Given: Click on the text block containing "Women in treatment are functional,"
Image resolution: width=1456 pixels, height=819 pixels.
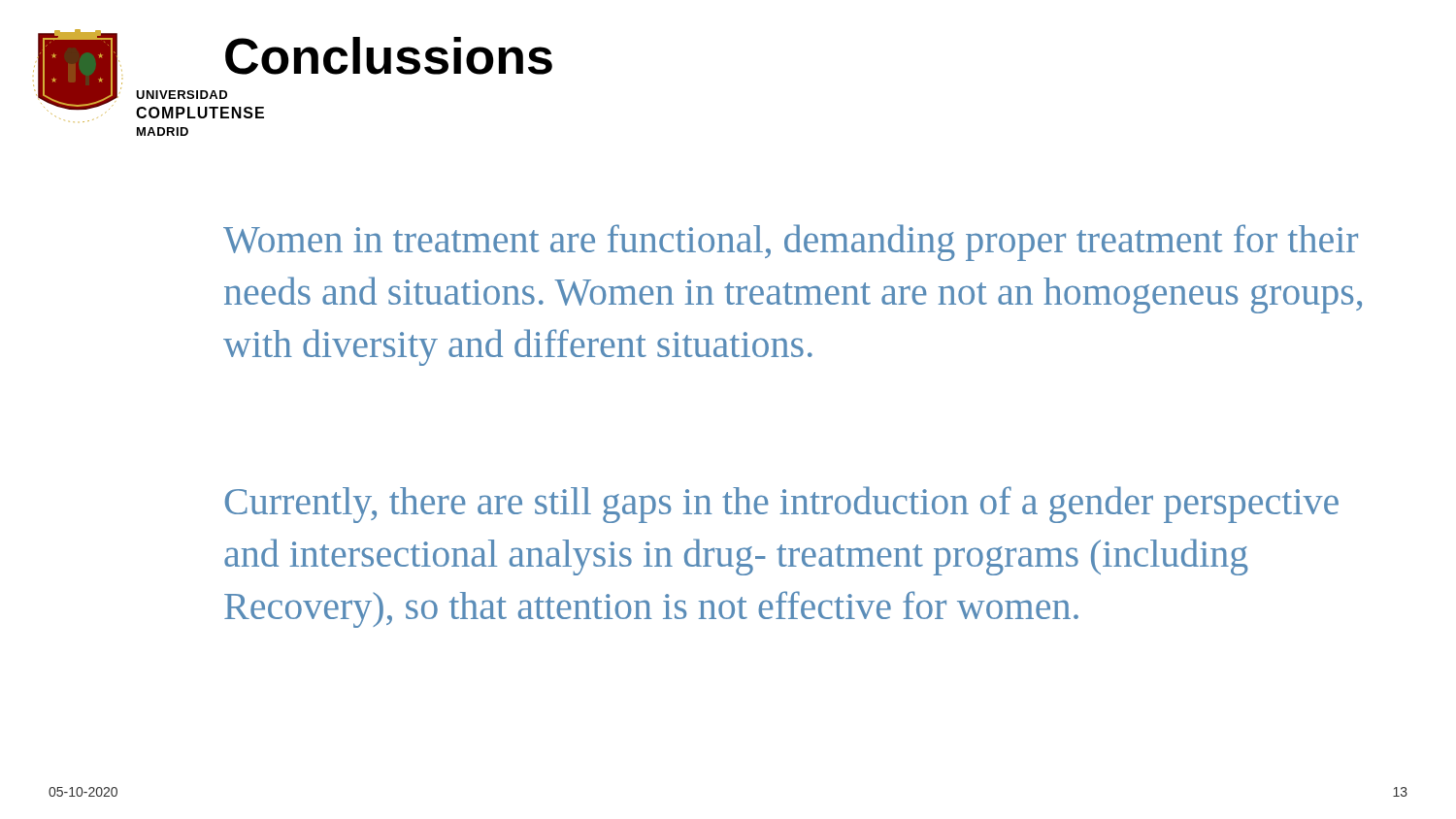Looking at the screenshot, I should pos(794,292).
